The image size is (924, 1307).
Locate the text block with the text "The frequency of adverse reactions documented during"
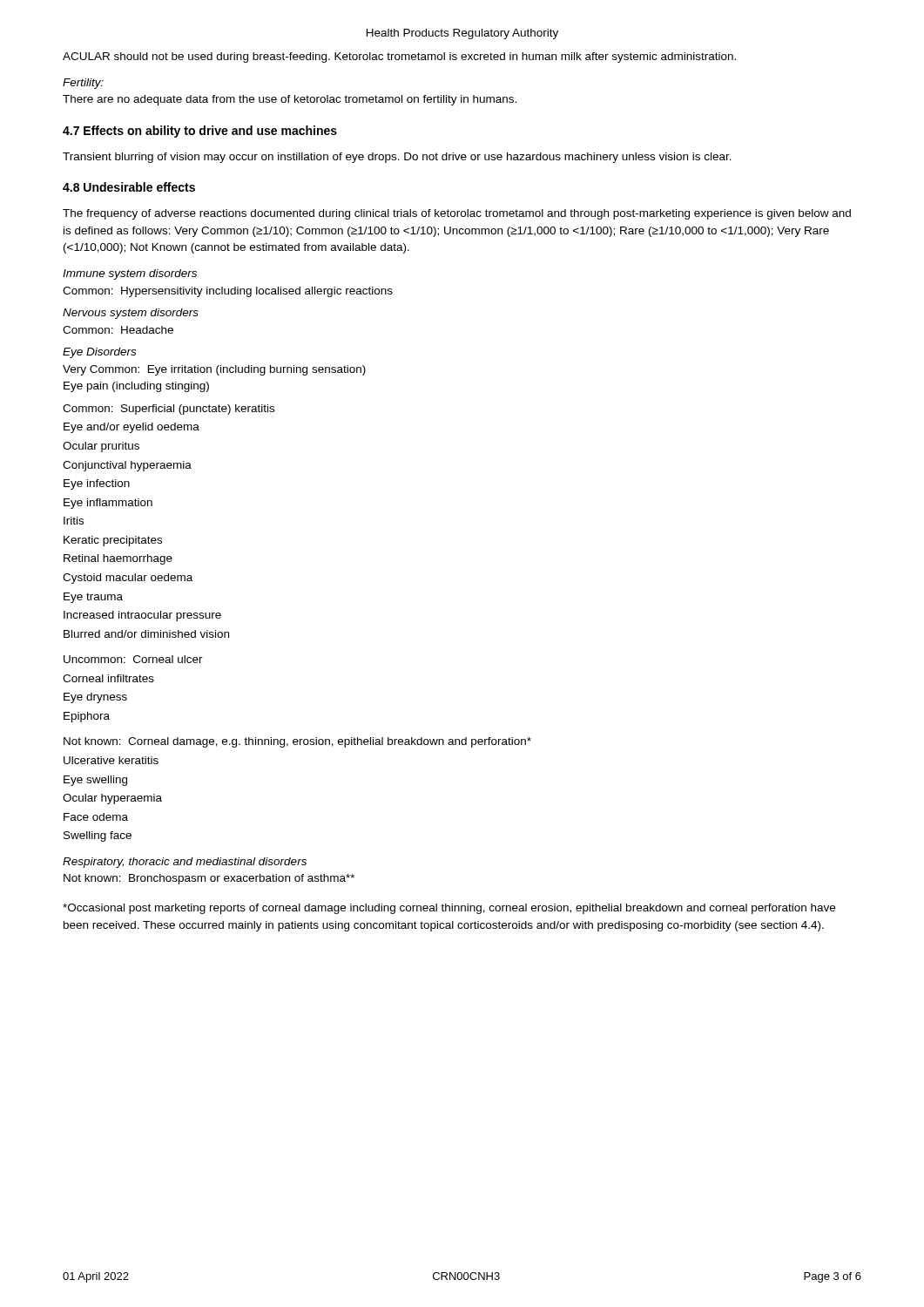click(457, 230)
